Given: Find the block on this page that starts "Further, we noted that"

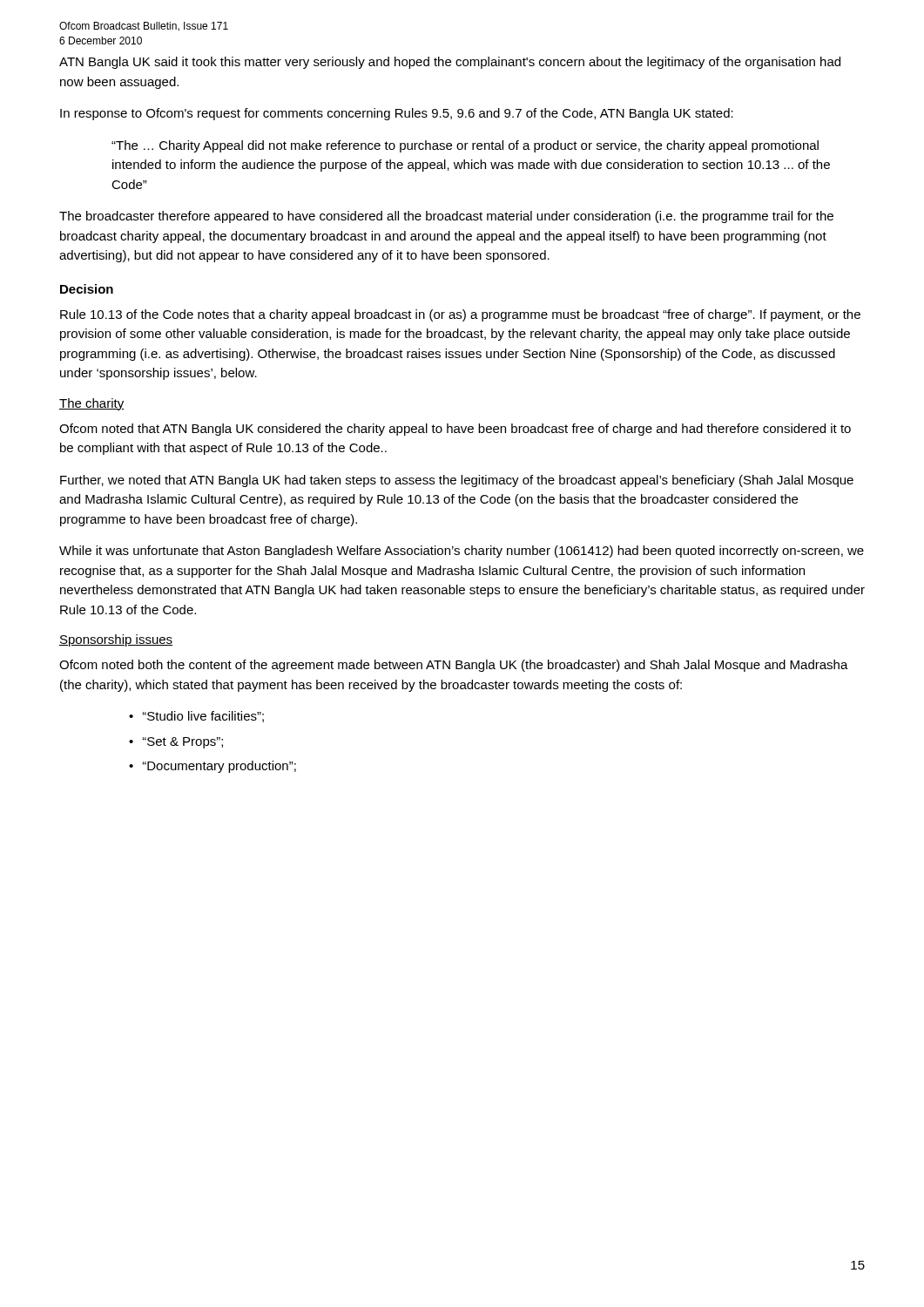Looking at the screenshot, I should (457, 499).
